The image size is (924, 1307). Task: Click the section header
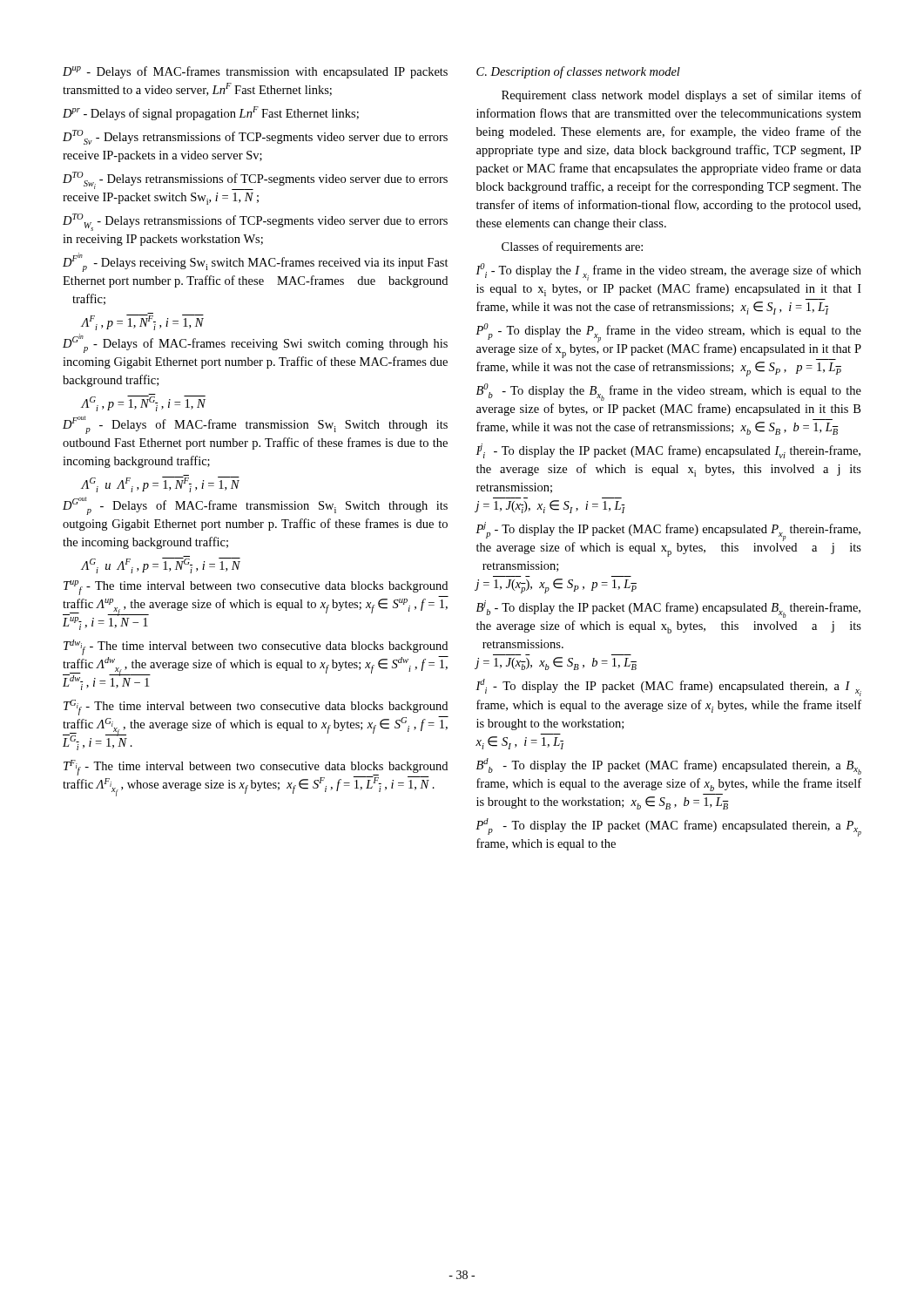(x=669, y=72)
